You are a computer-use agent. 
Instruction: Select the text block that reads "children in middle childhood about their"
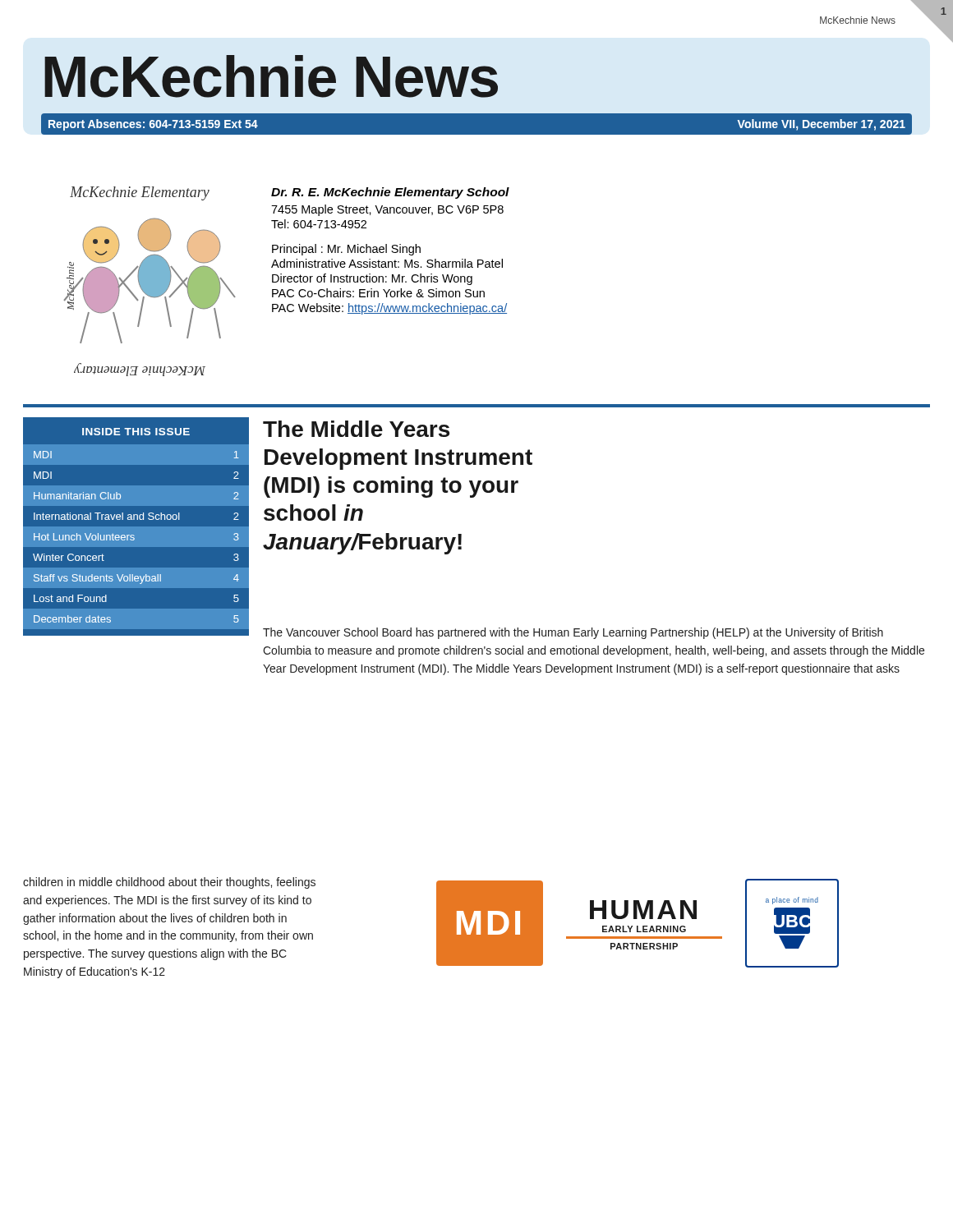click(x=174, y=928)
